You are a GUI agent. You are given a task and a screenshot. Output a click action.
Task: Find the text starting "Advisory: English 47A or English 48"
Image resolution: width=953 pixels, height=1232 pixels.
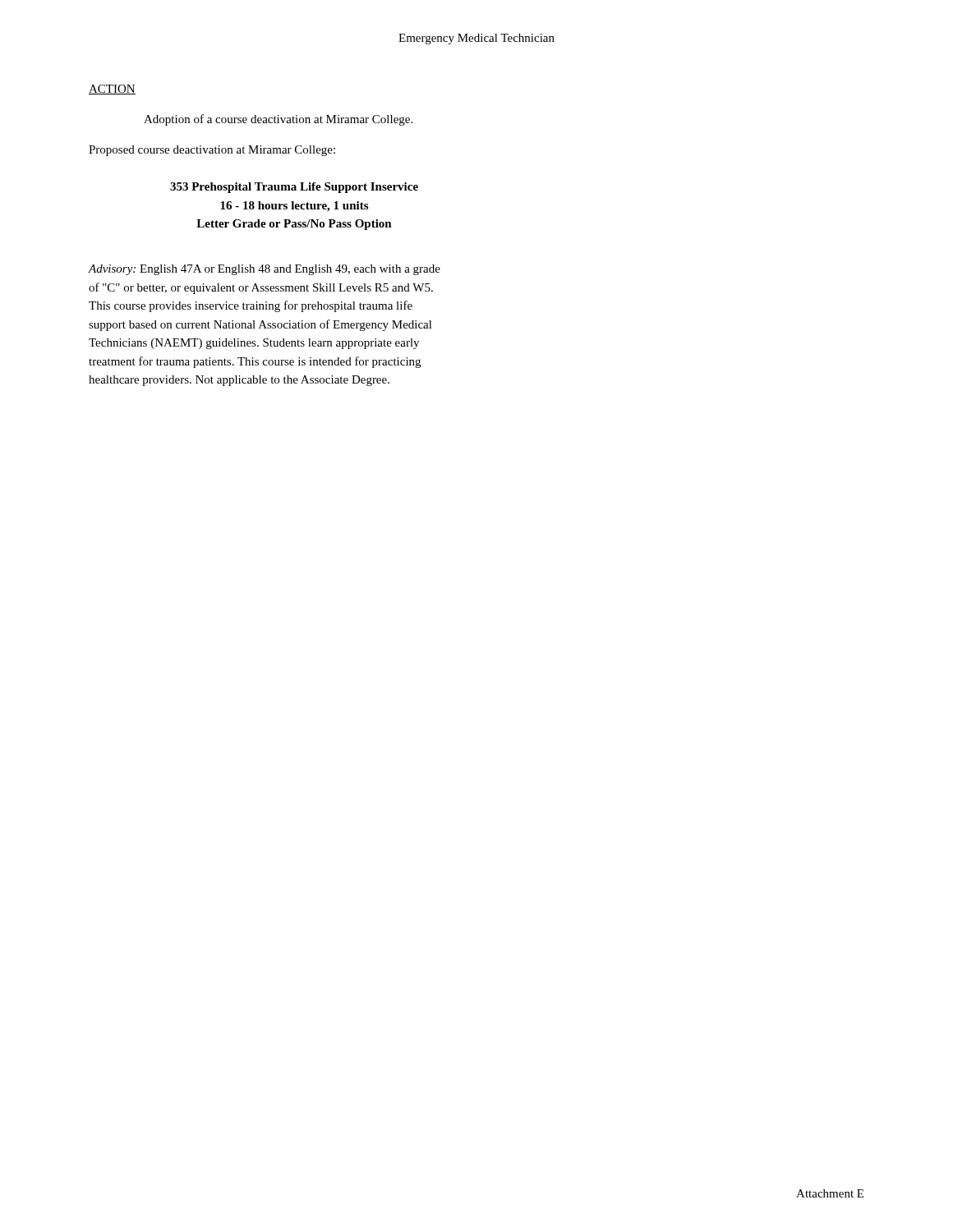pos(264,324)
